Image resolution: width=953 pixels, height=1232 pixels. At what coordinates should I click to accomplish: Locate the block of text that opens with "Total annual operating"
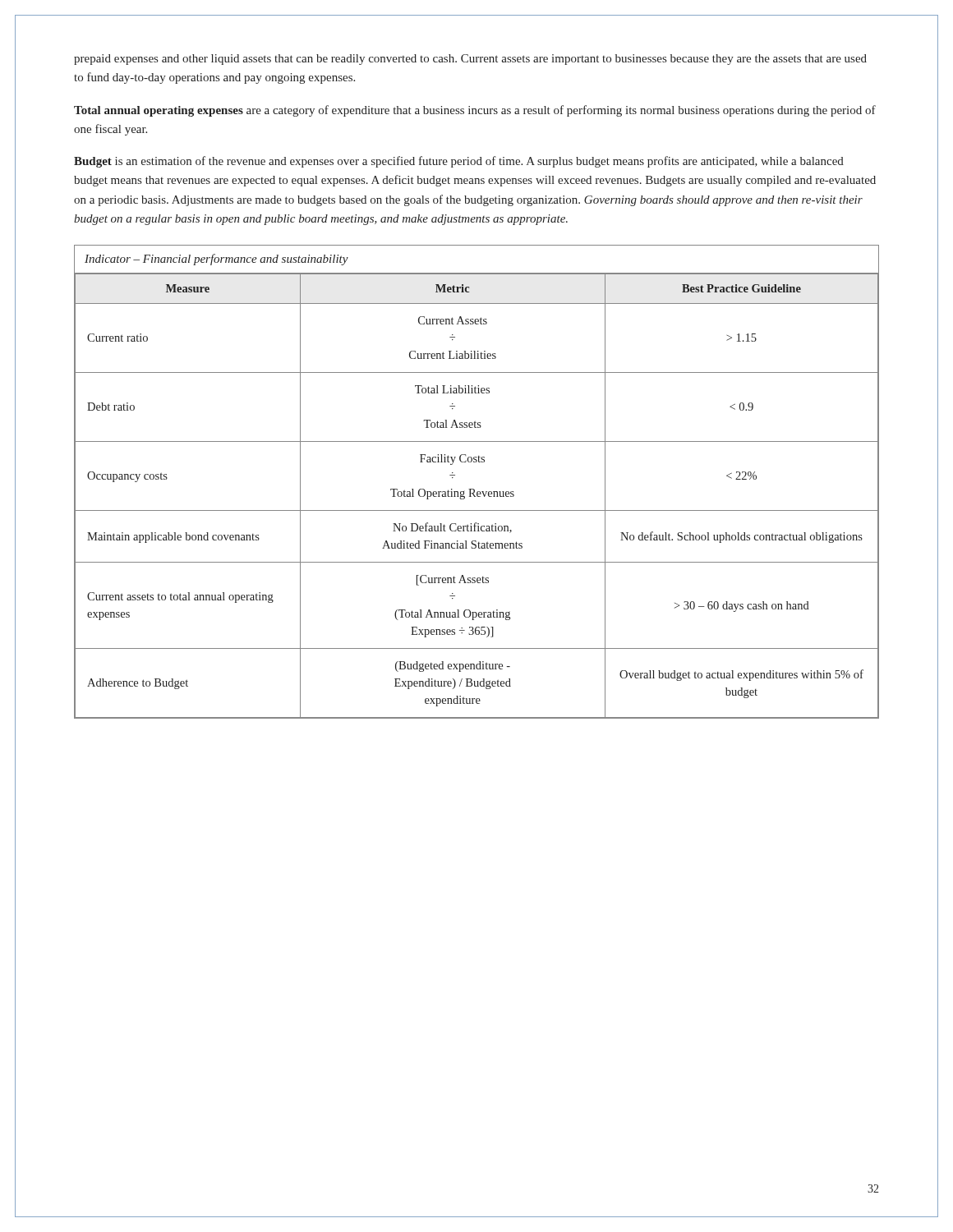click(x=475, y=119)
